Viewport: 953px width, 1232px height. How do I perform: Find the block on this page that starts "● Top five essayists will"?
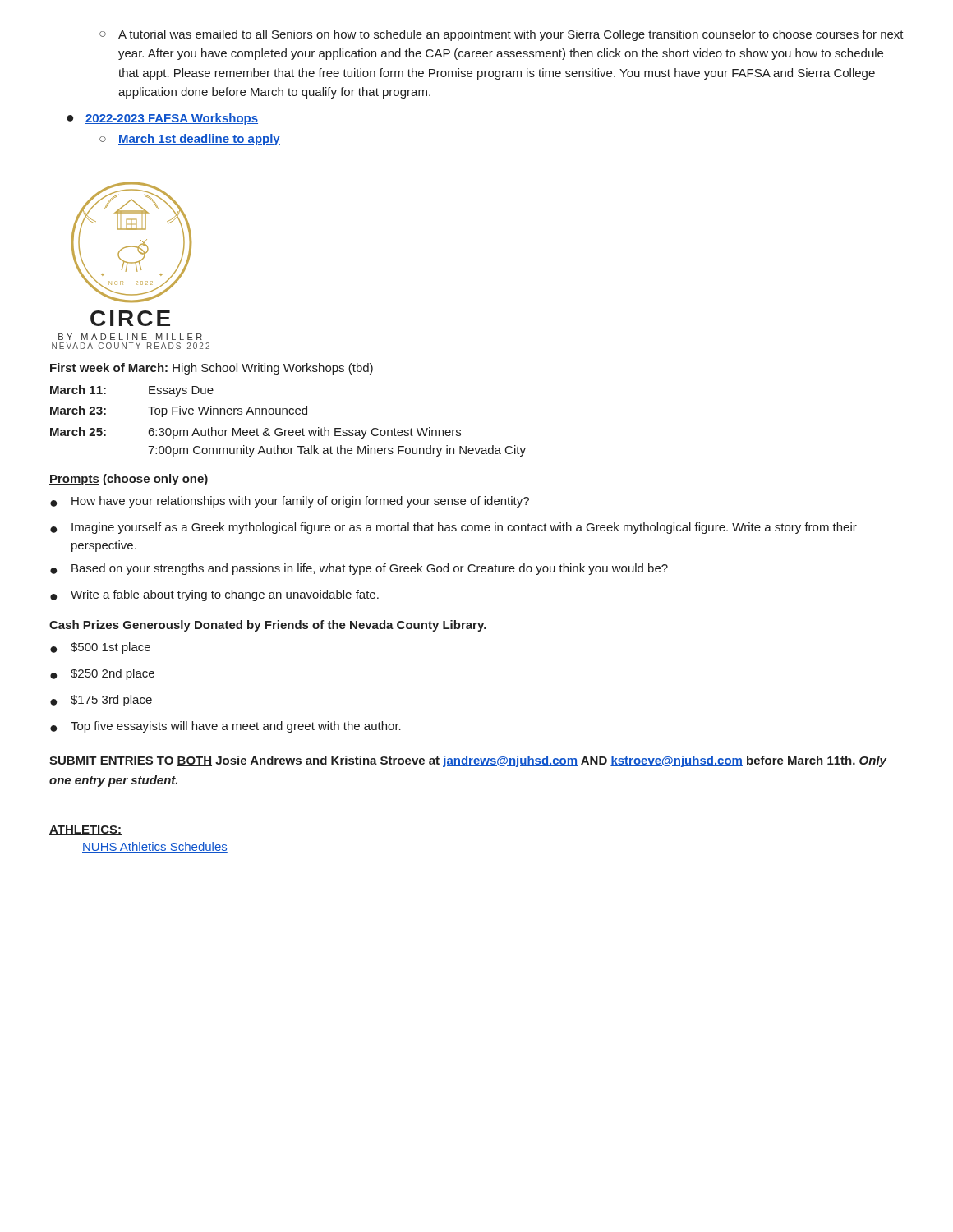(x=225, y=728)
